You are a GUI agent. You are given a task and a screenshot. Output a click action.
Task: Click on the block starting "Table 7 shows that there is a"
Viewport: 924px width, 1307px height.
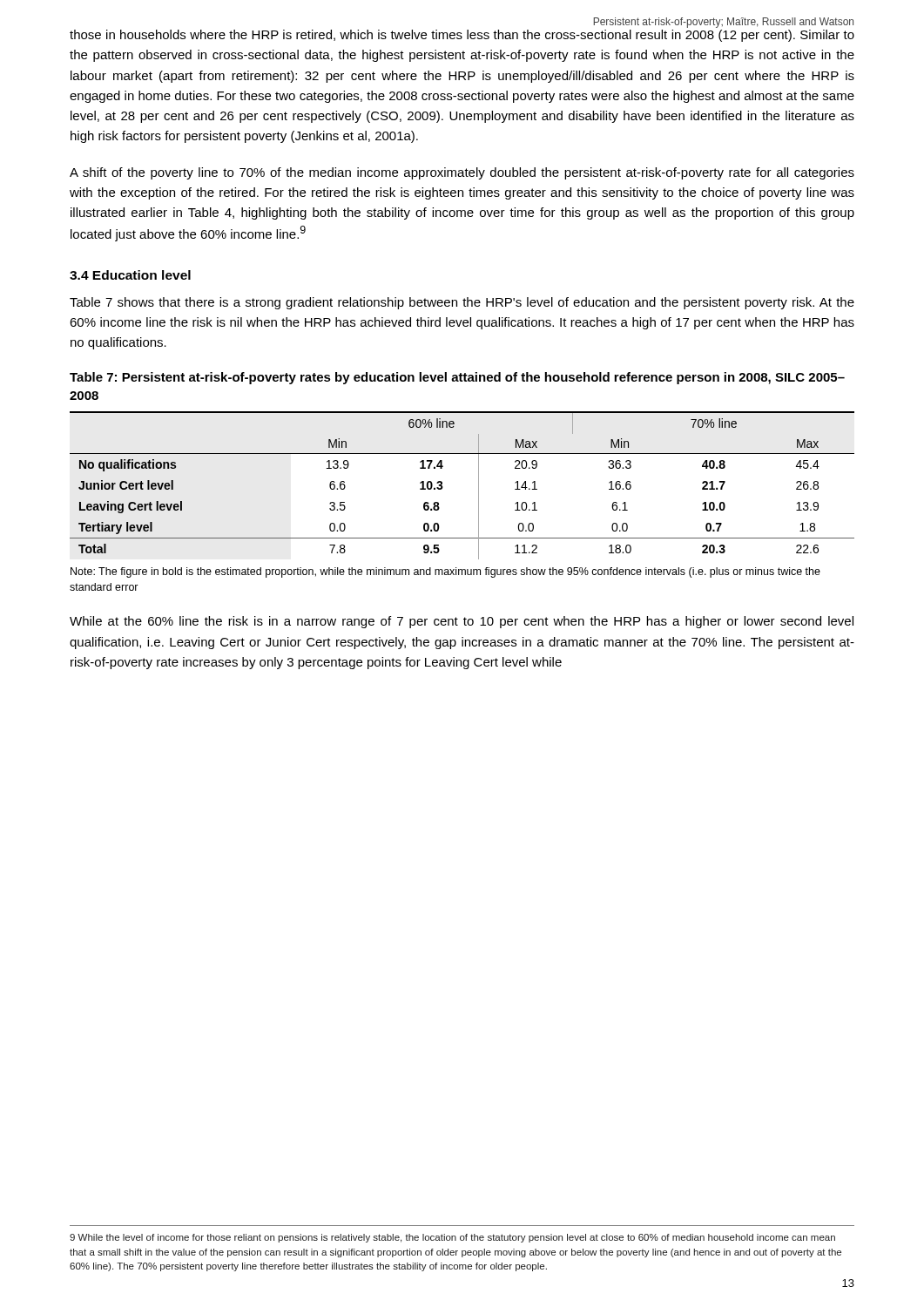(462, 322)
